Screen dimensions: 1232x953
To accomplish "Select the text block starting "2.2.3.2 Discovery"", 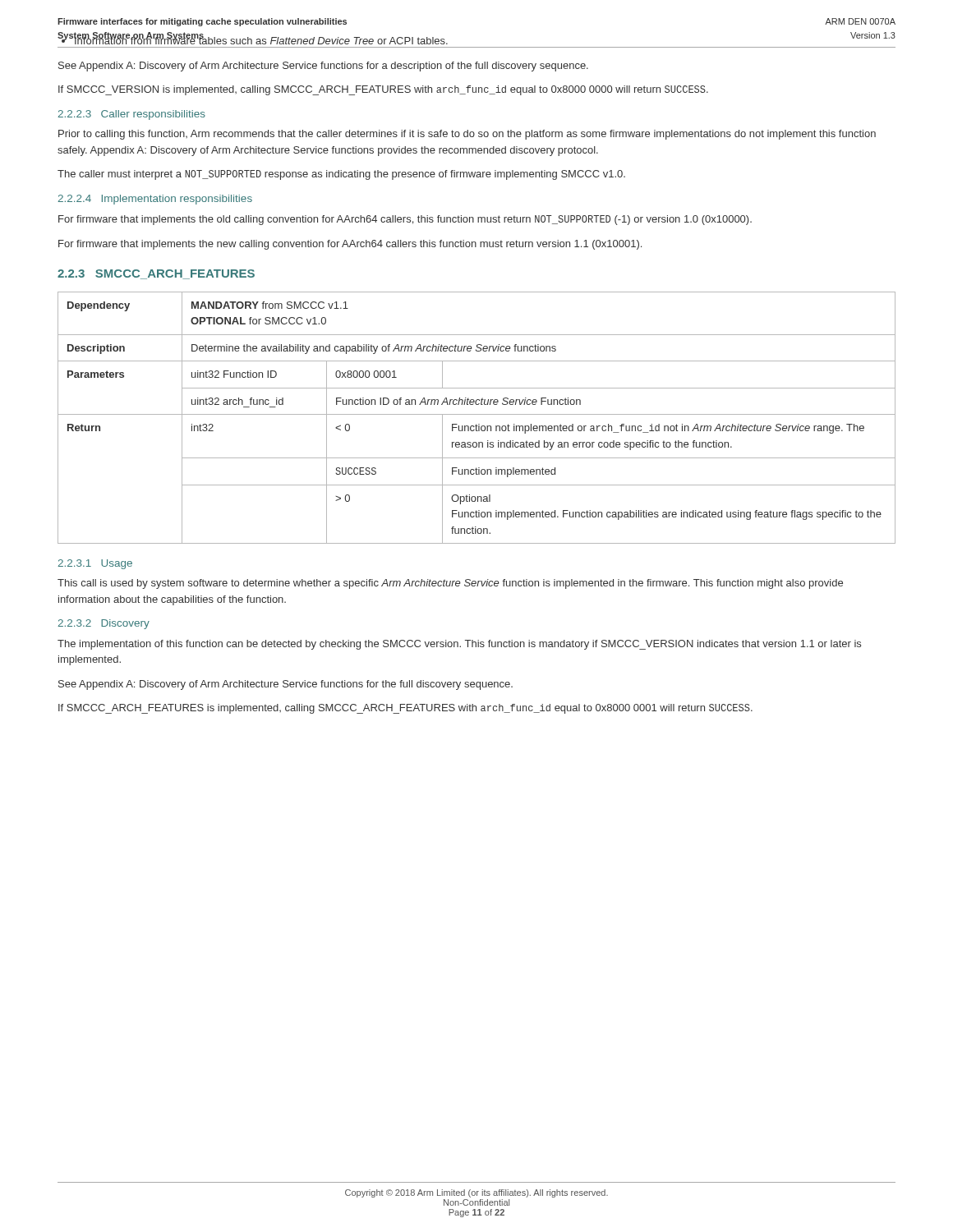I will click(x=104, y=624).
